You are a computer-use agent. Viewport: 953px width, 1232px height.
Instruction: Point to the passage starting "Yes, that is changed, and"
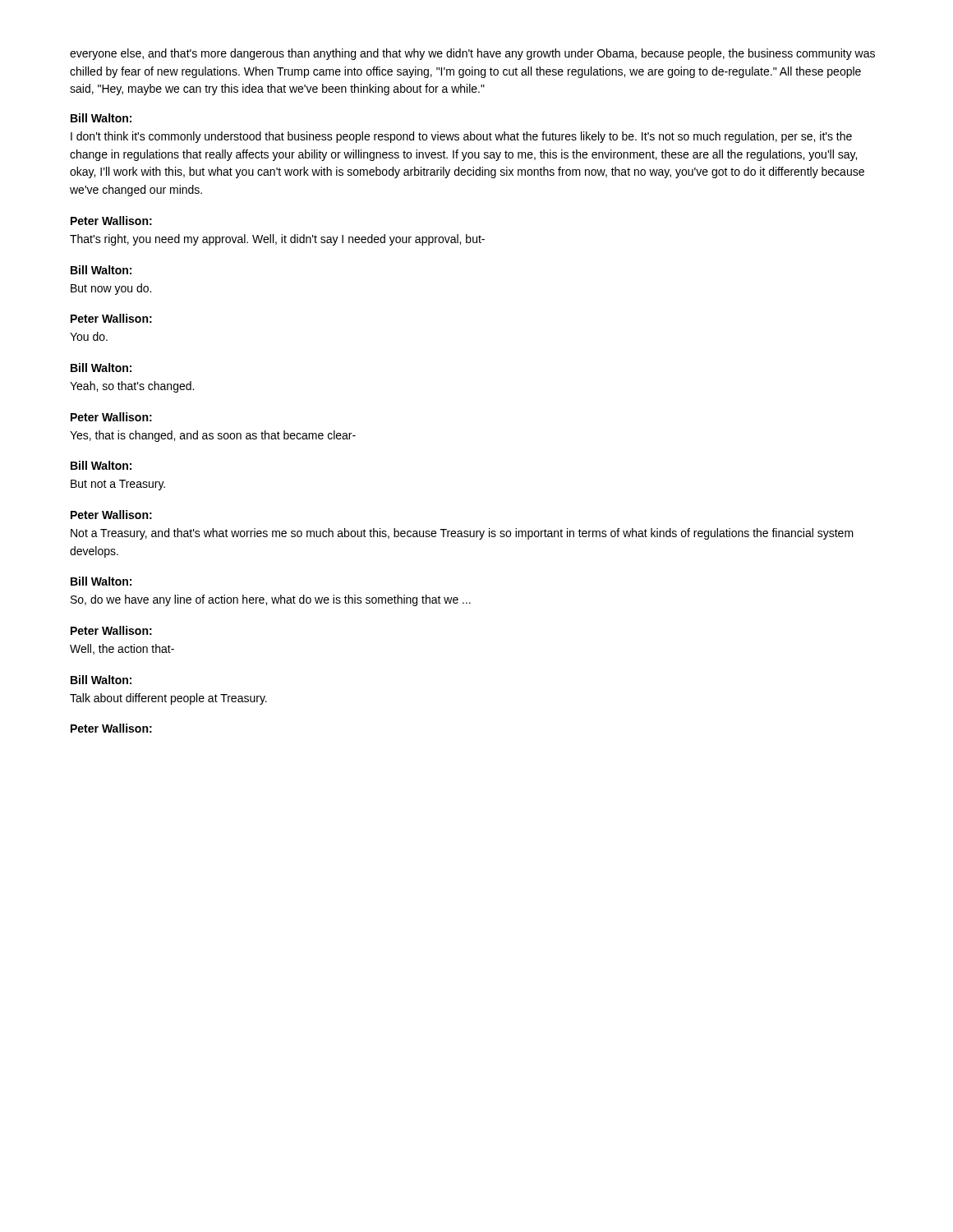(213, 435)
